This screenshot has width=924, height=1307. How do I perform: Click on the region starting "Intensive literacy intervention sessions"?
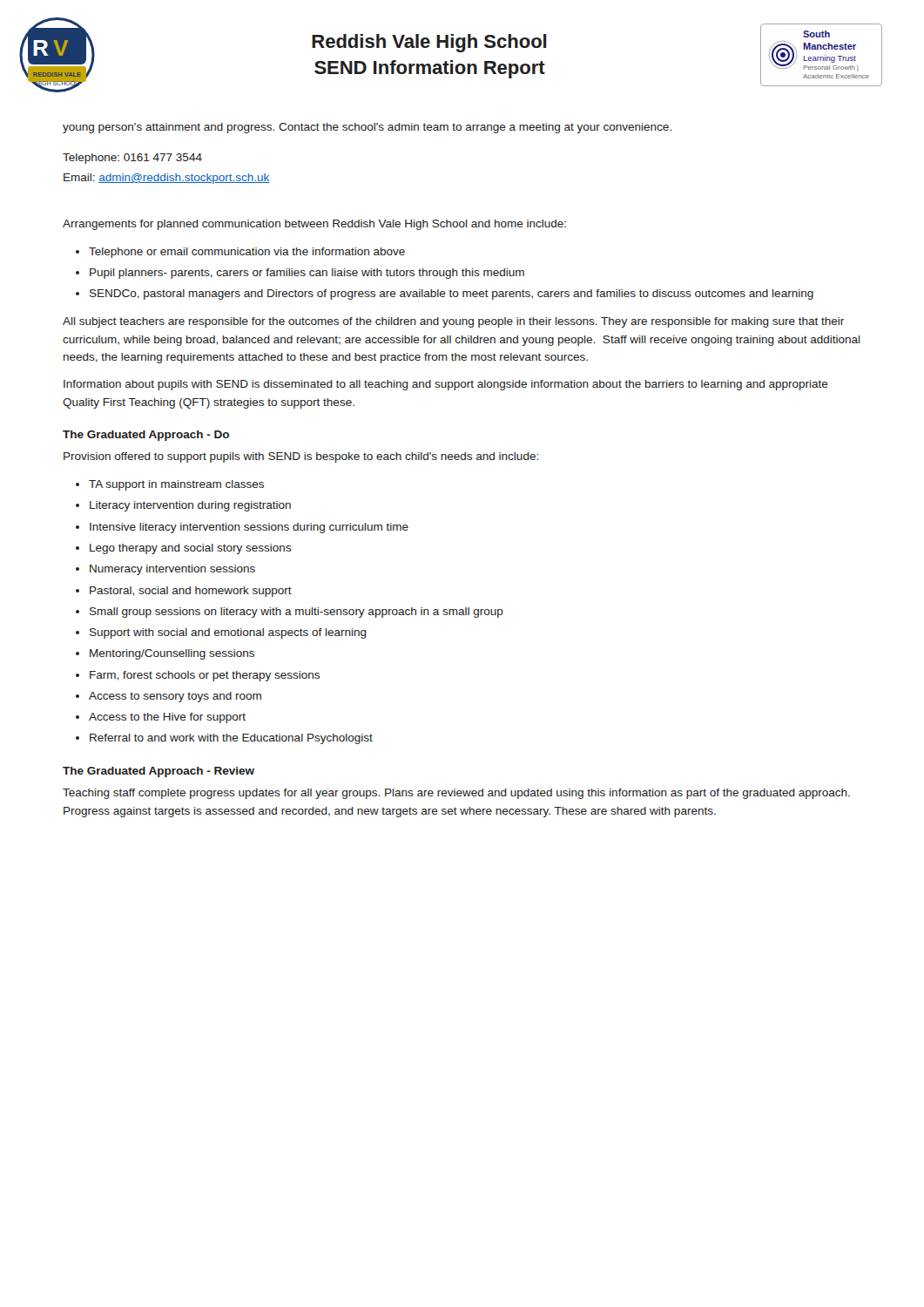click(249, 526)
